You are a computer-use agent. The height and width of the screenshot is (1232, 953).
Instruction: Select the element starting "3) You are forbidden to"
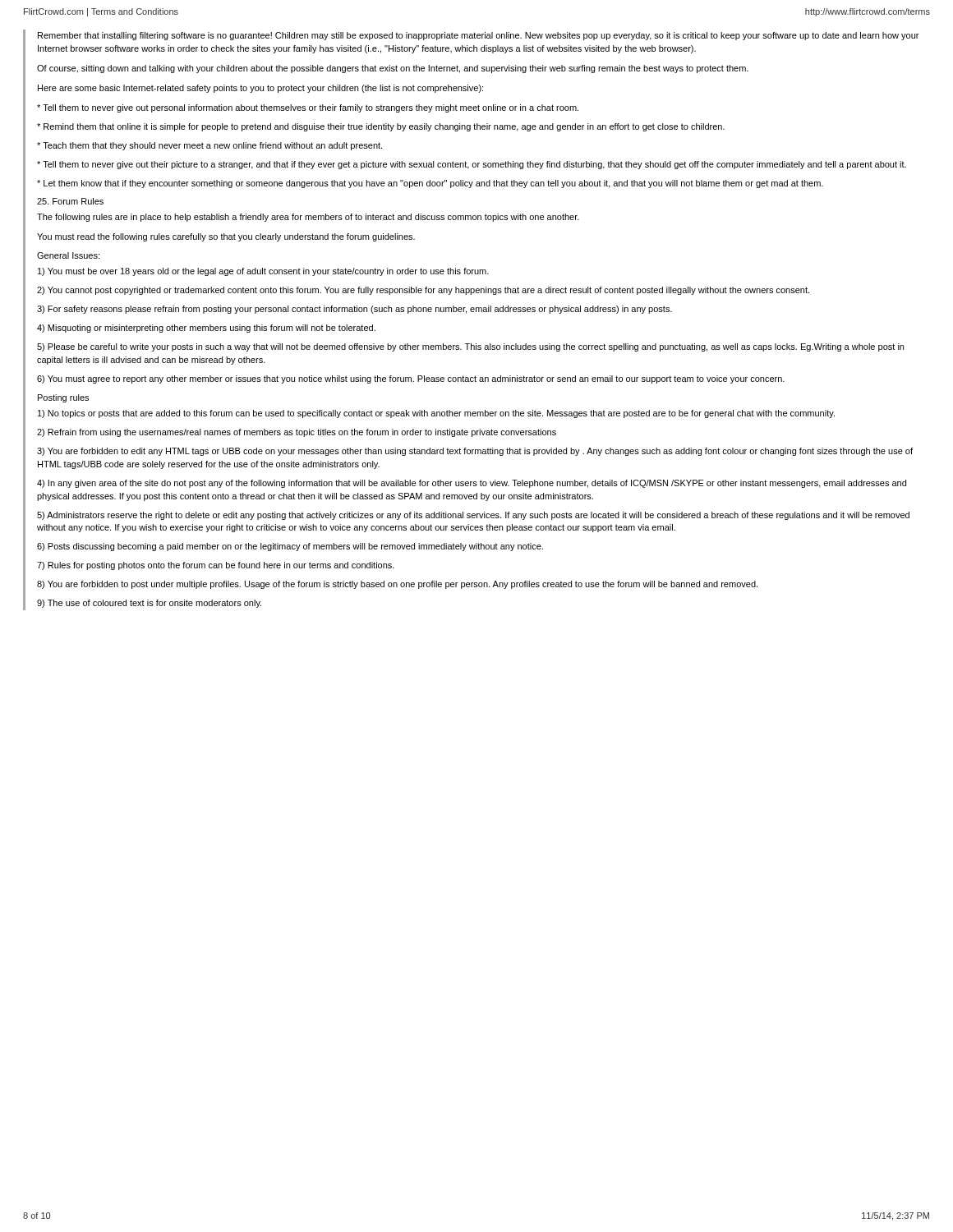coord(475,457)
